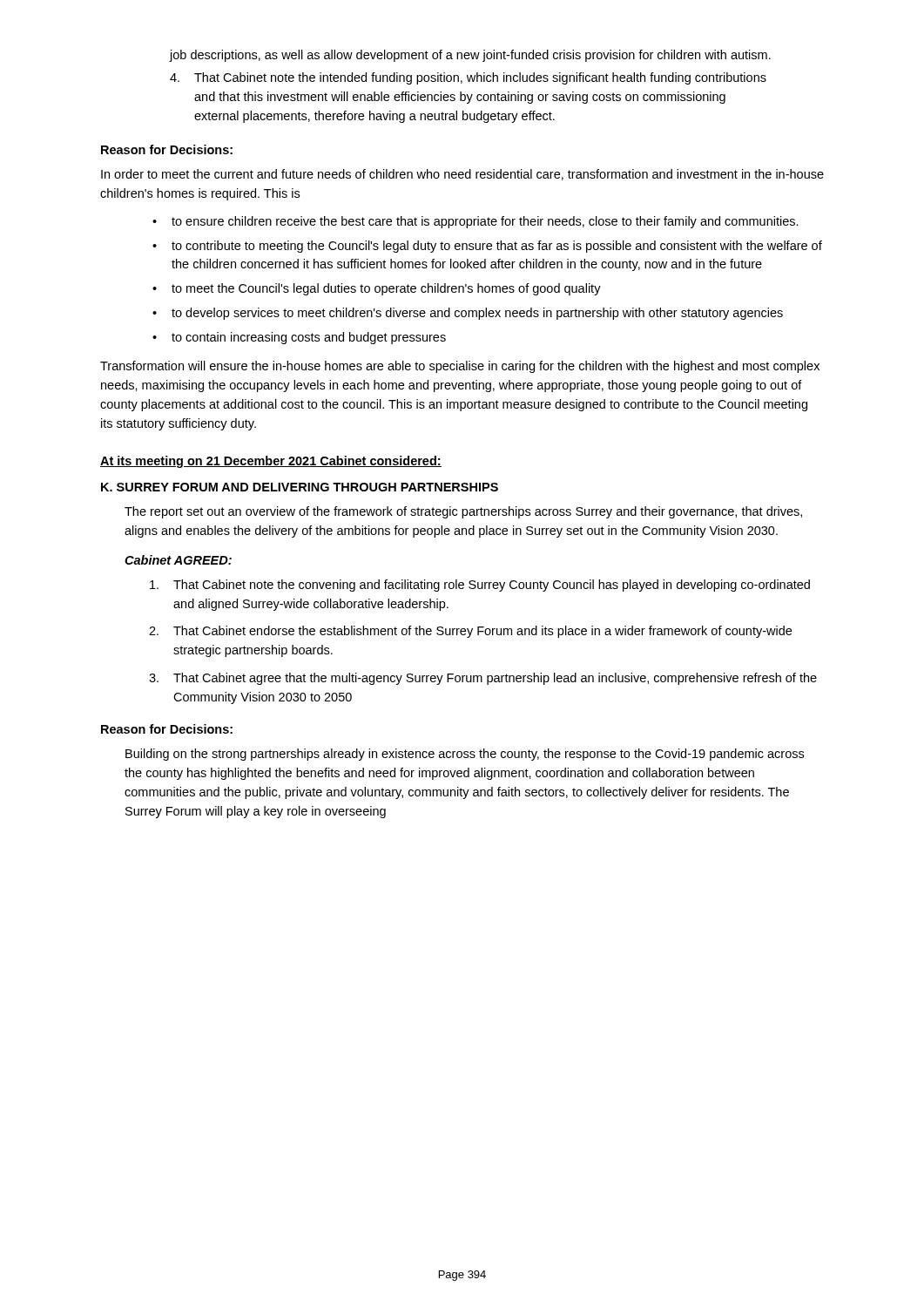This screenshot has height=1307, width=924.
Task: Locate the text "K. SURREY FORUM AND DELIVERING THROUGH PARTNERSHIPS"
Action: click(299, 487)
